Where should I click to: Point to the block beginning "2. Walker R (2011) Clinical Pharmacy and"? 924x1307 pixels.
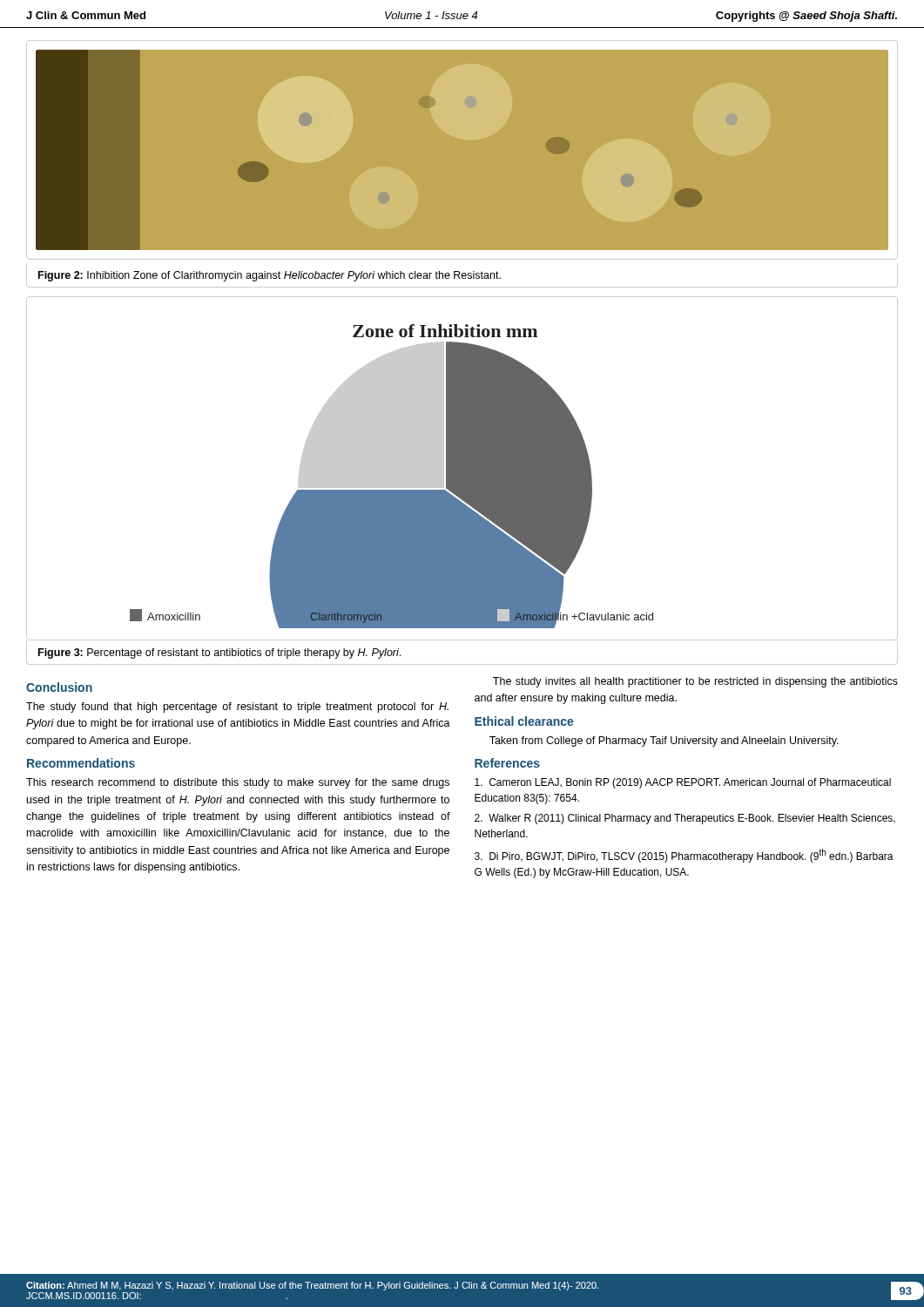point(685,826)
